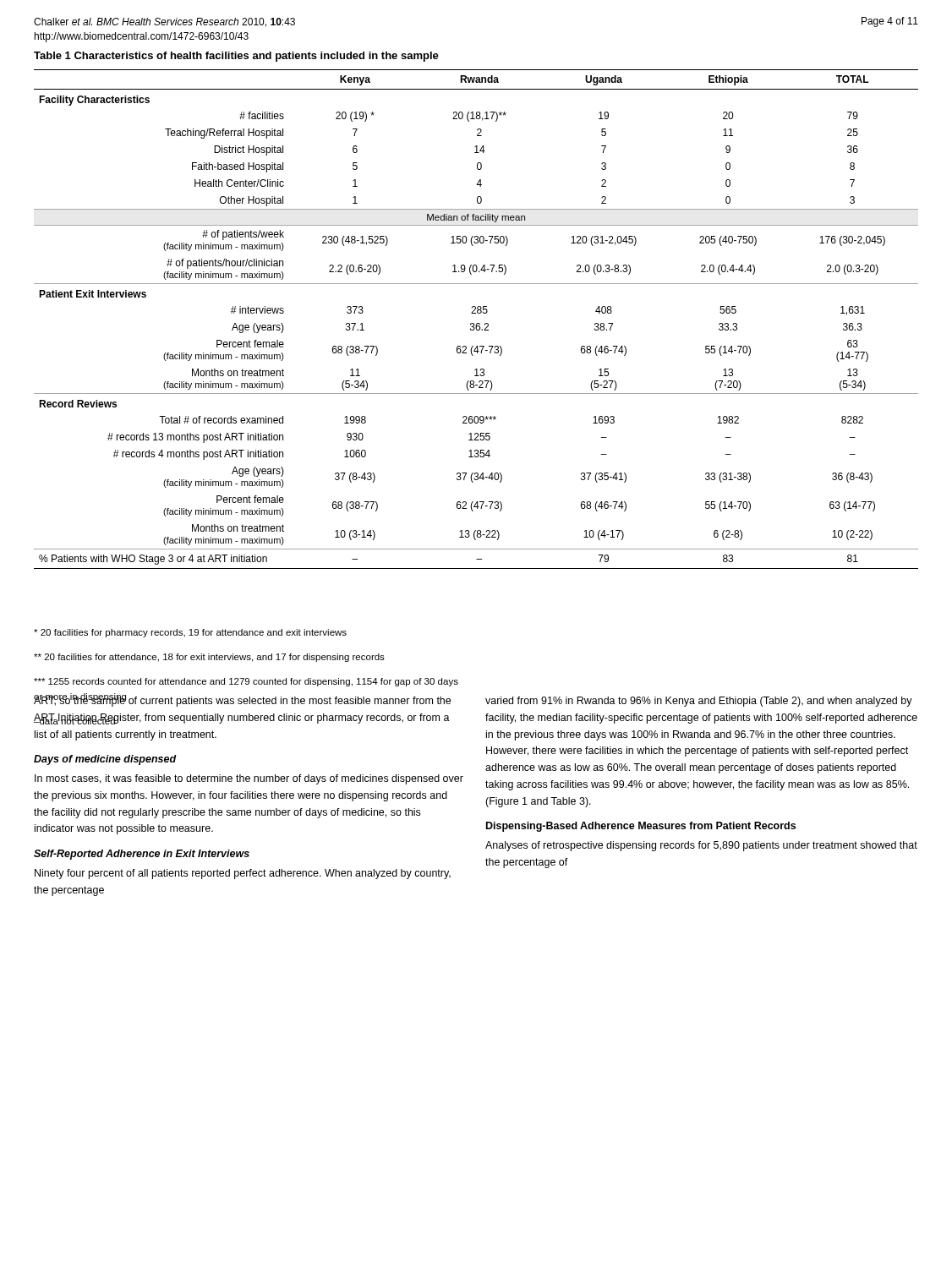Select the text block containing "Analyses of retrospective dispensing"

click(x=701, y=854)
